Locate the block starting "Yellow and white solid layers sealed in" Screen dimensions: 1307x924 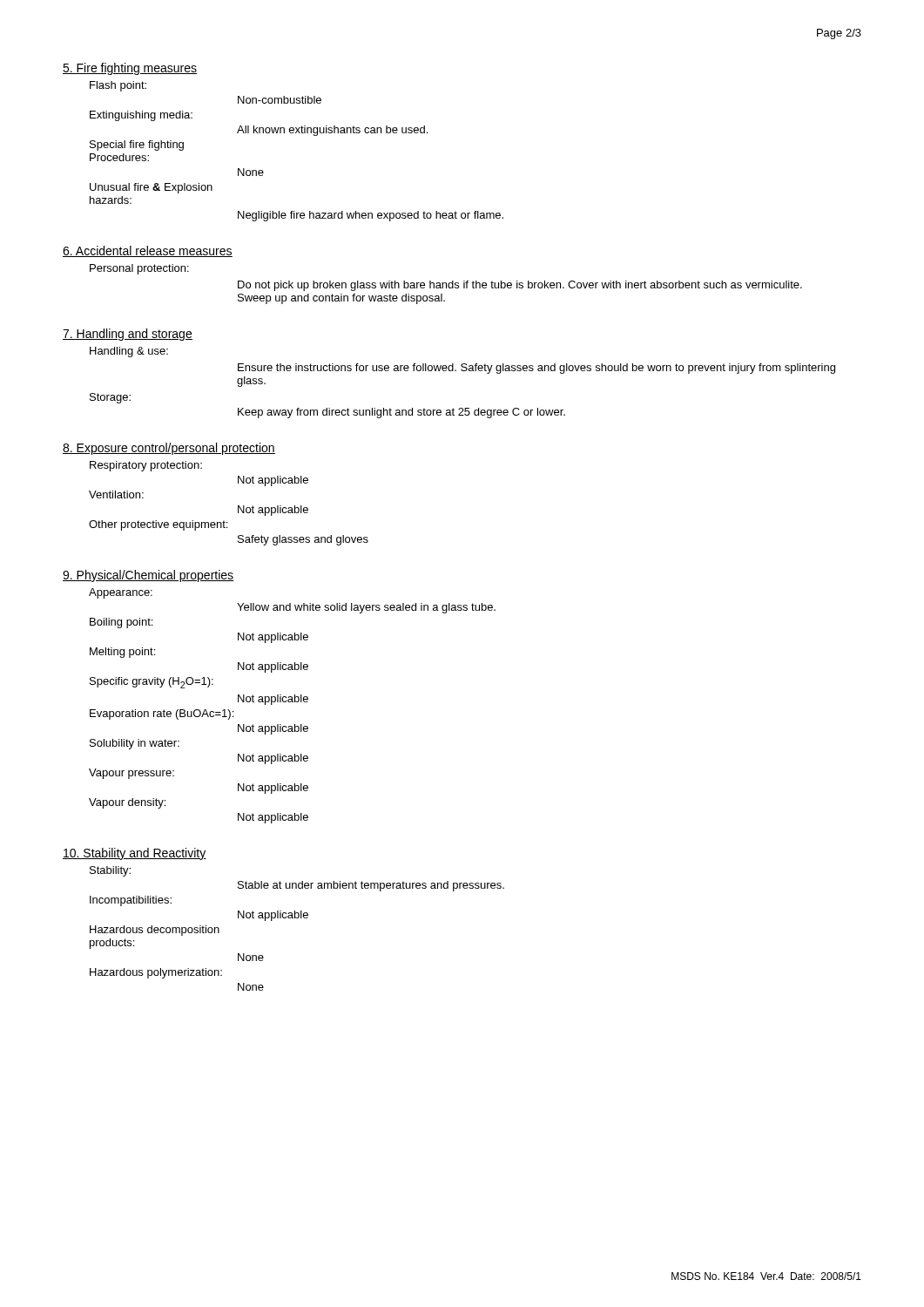coord(367,607)
